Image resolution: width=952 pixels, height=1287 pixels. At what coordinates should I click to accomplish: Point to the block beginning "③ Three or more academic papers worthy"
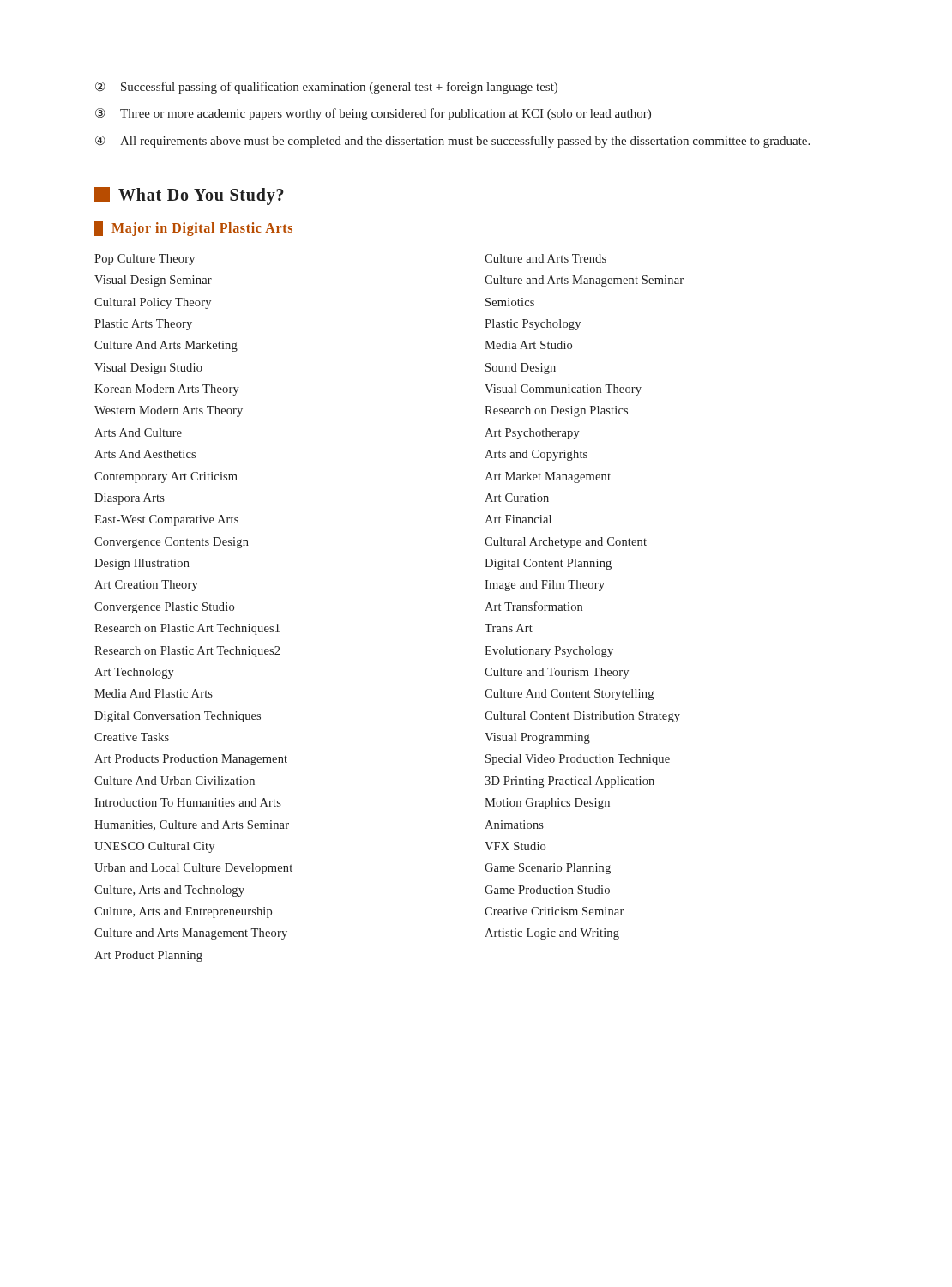coord(373,114)
